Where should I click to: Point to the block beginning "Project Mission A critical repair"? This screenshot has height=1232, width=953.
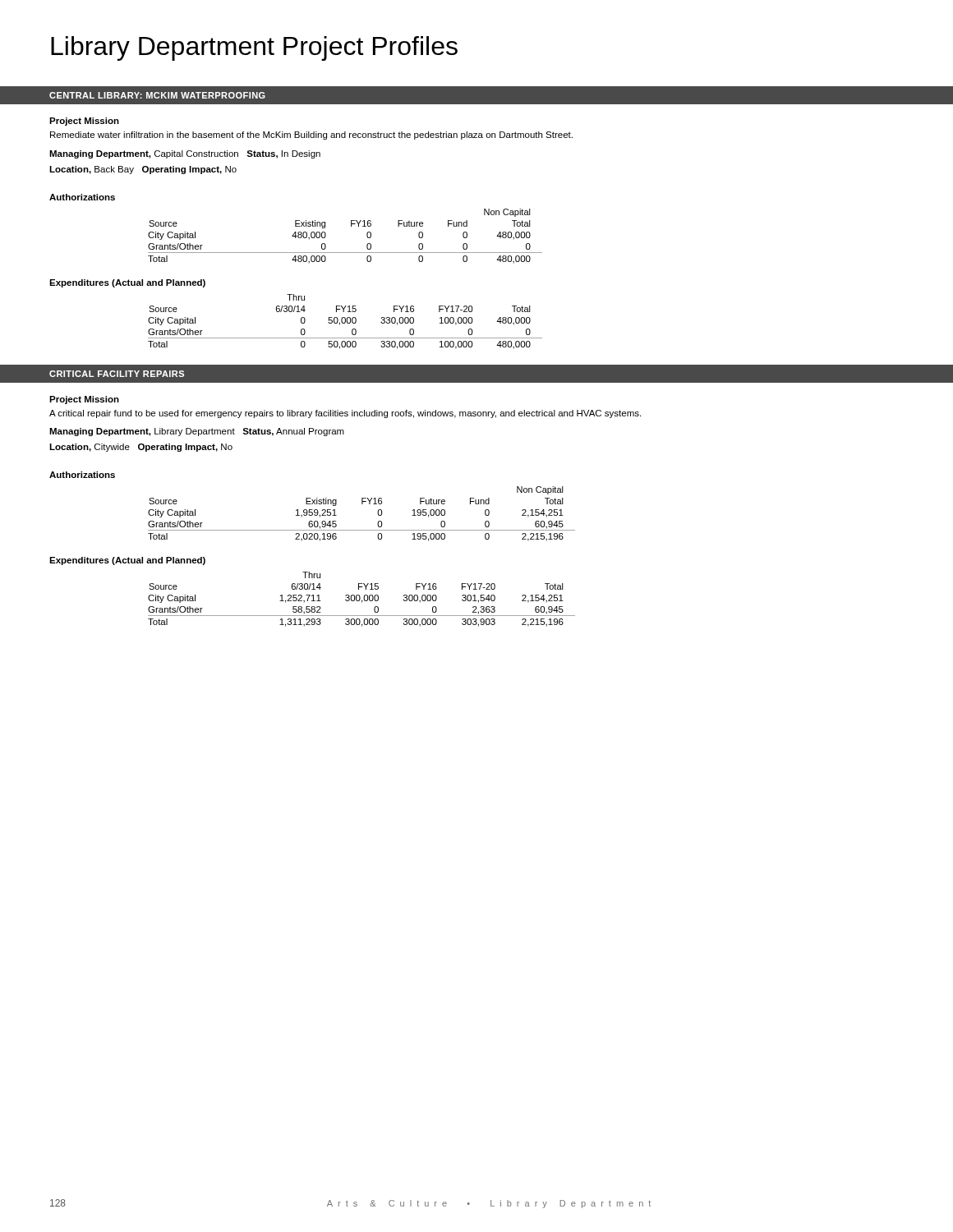pos(476,425)
